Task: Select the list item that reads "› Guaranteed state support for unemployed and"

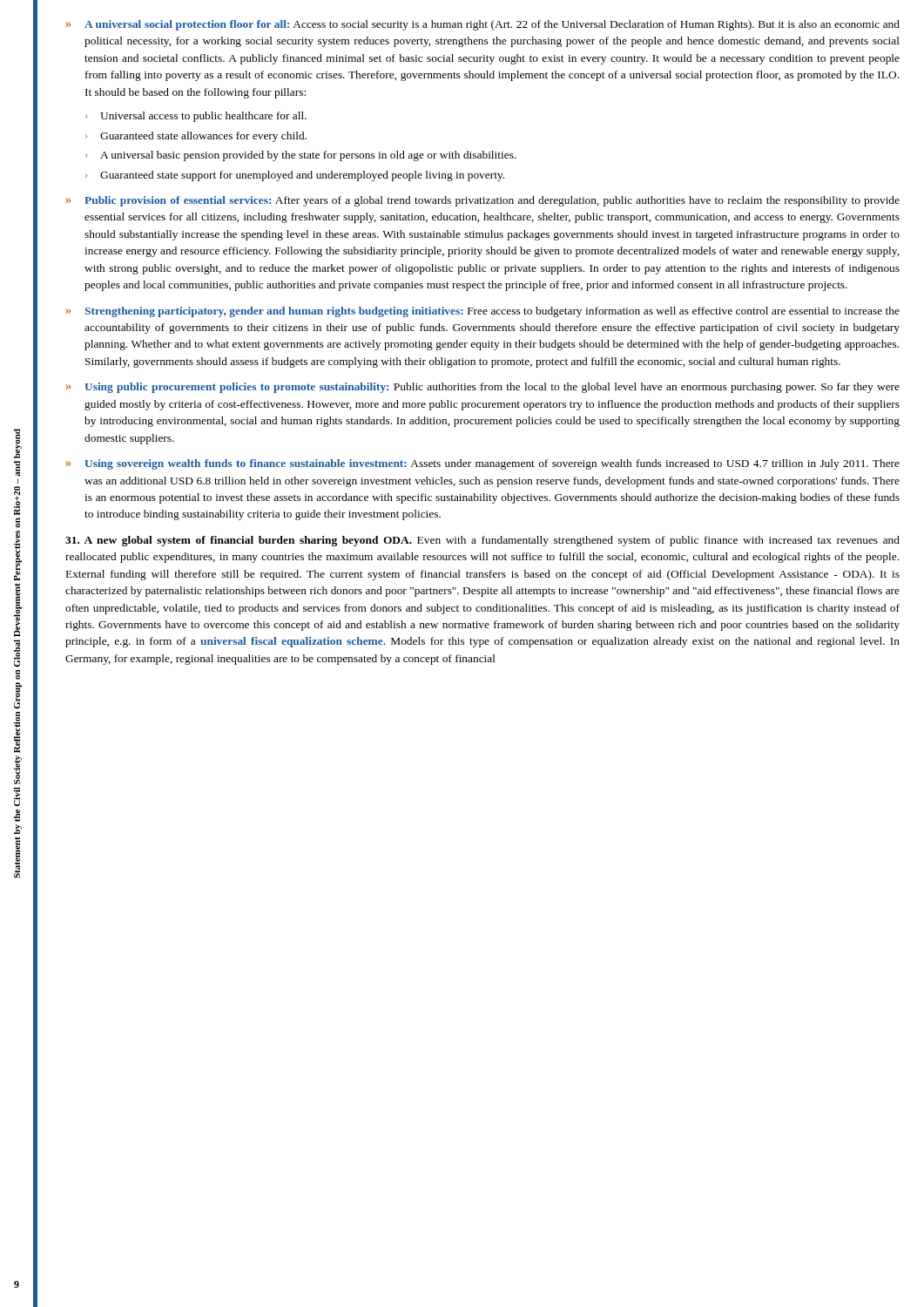Action: [492, 174]
